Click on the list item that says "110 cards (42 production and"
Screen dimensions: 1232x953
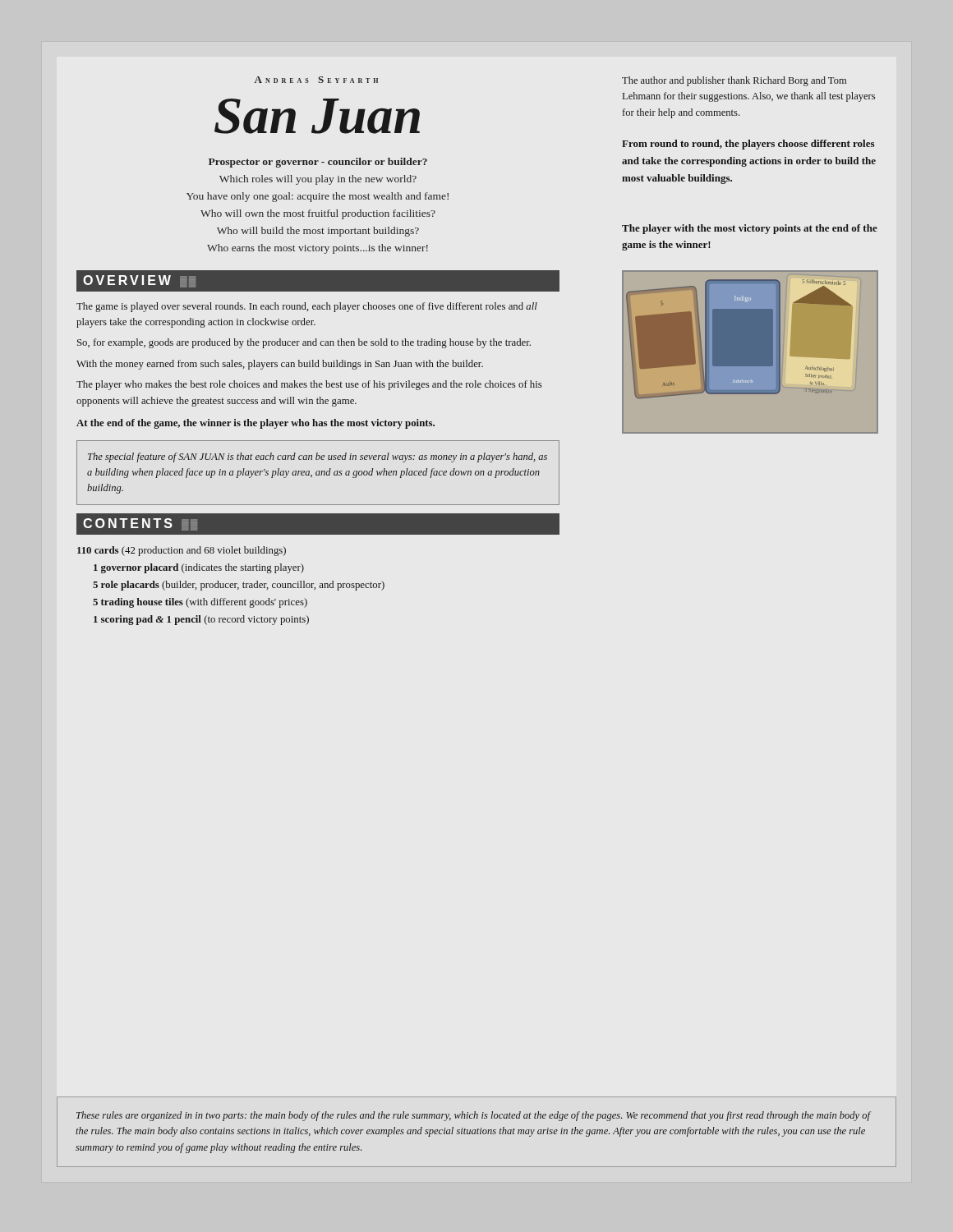coord(181,550)
